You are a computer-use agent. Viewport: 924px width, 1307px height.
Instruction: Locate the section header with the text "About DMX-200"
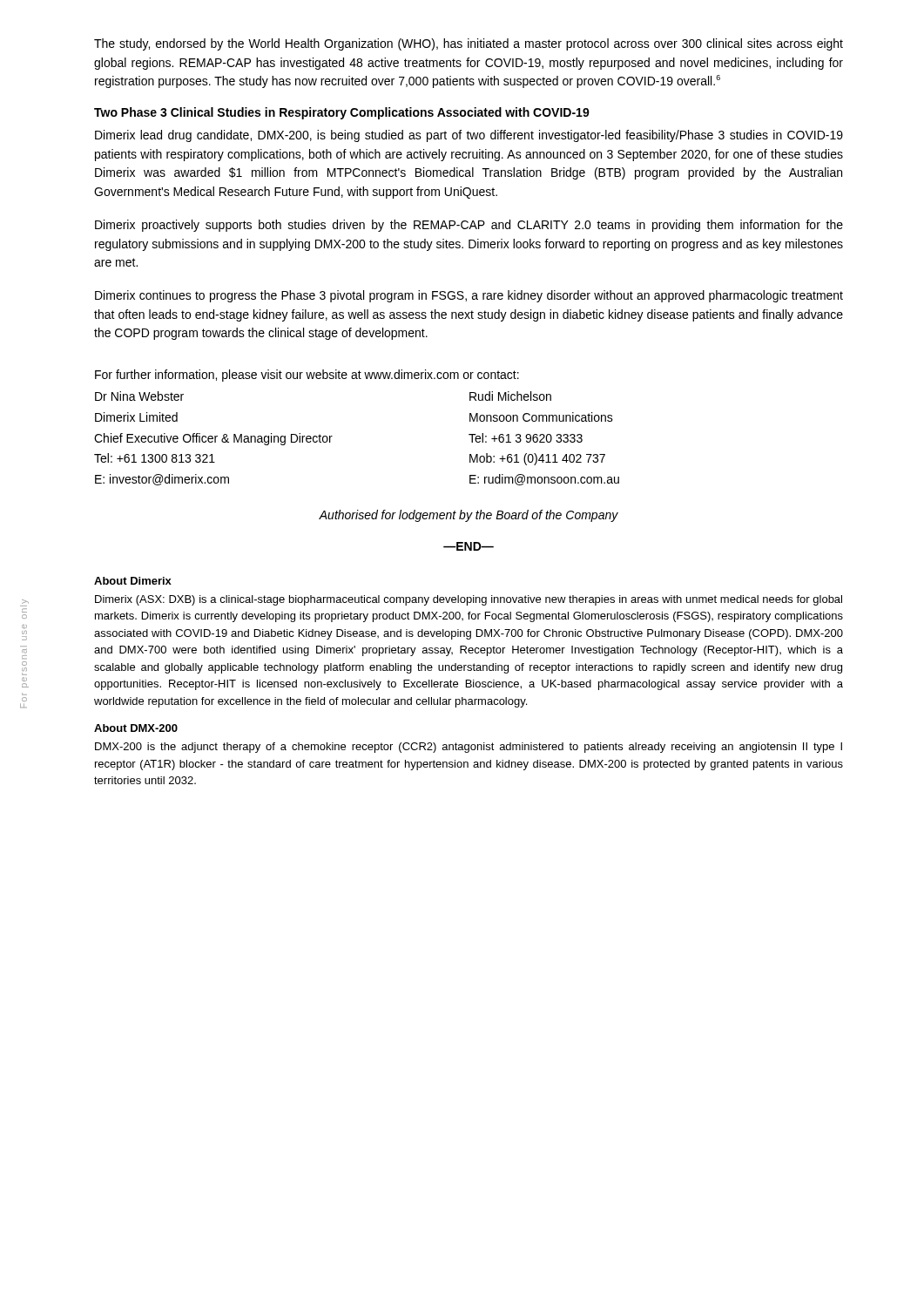136,728
